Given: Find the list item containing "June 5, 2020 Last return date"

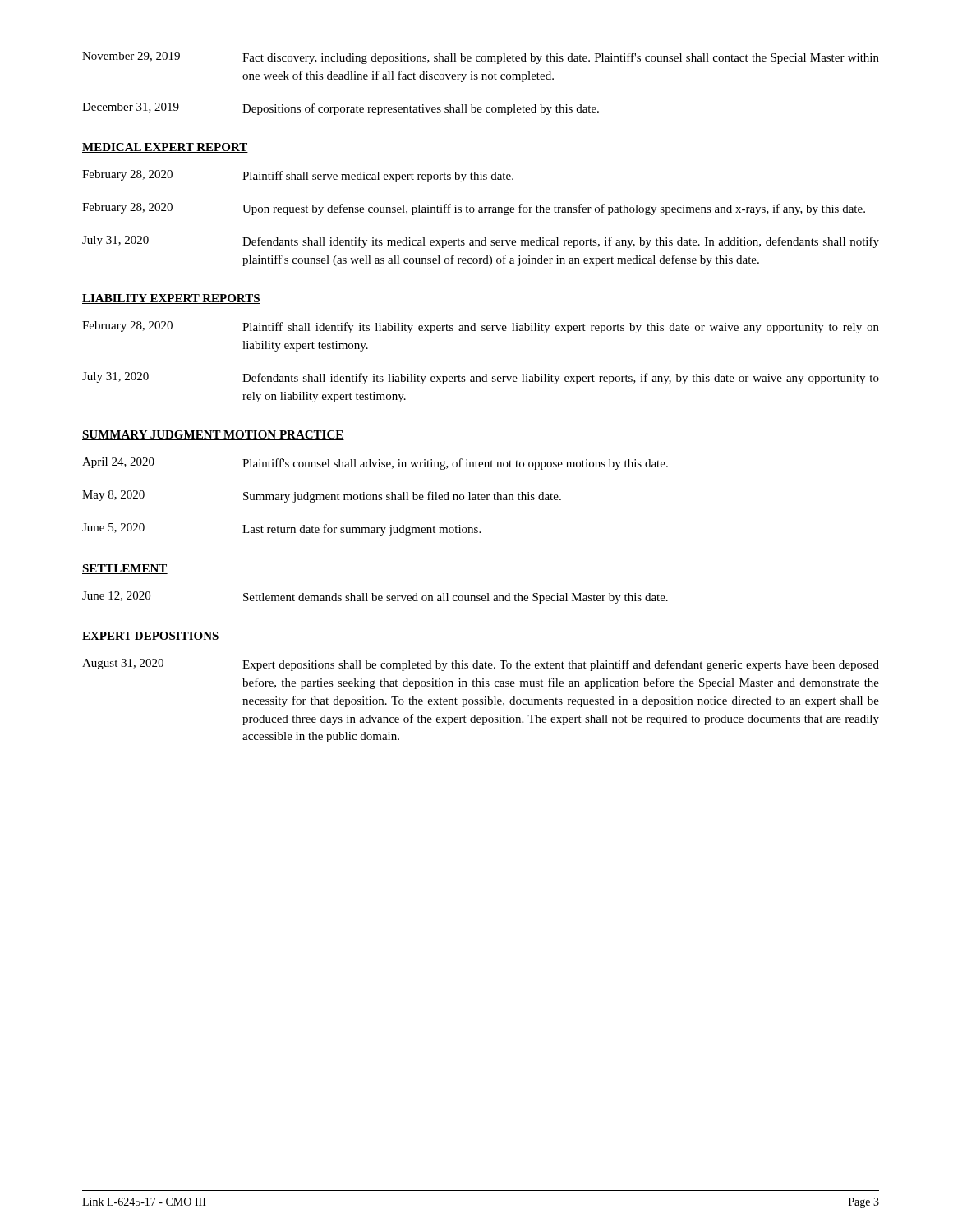Looking at the screenshot, I should coord(481,529).
